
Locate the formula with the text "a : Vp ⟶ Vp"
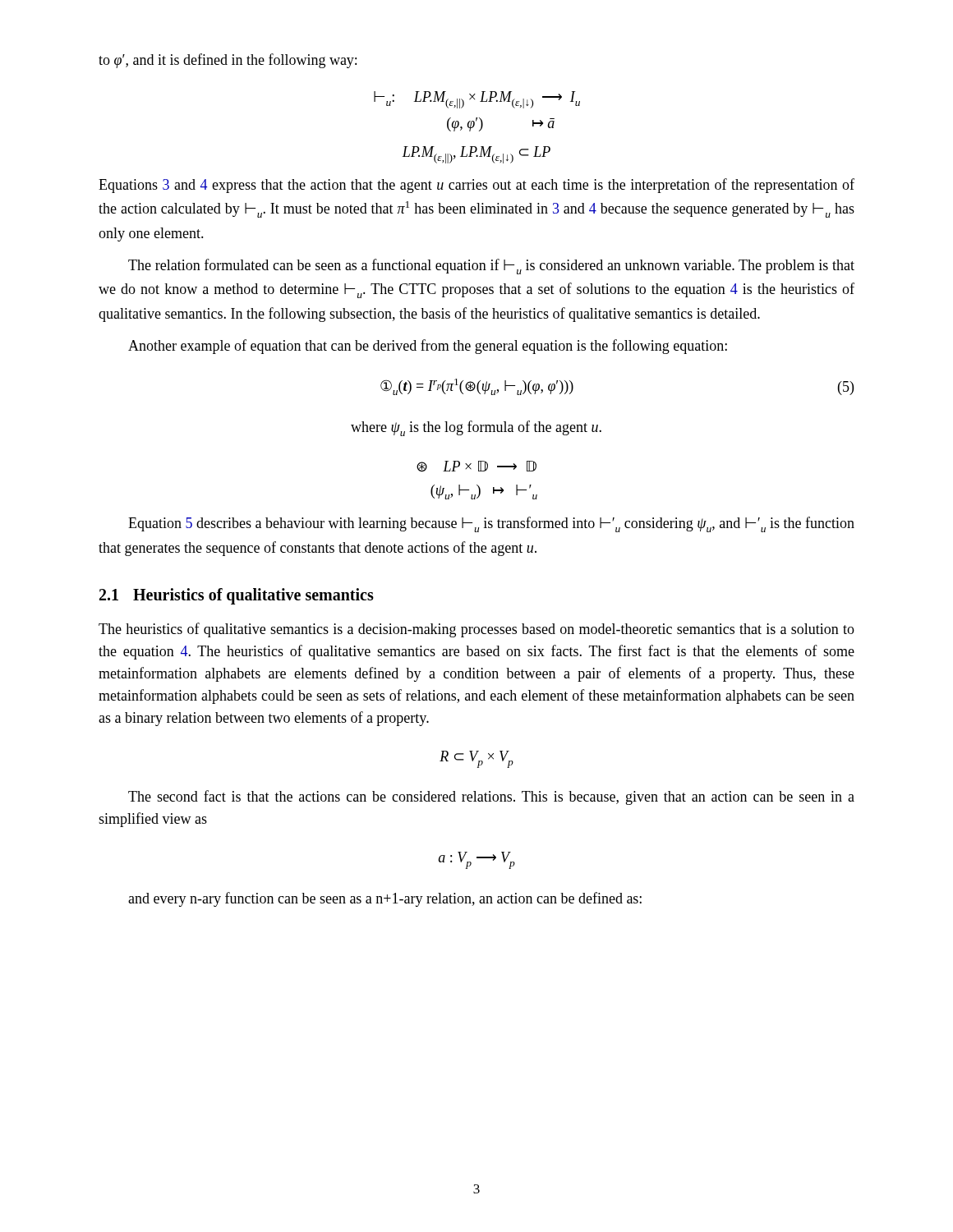[x=476, y=859]
